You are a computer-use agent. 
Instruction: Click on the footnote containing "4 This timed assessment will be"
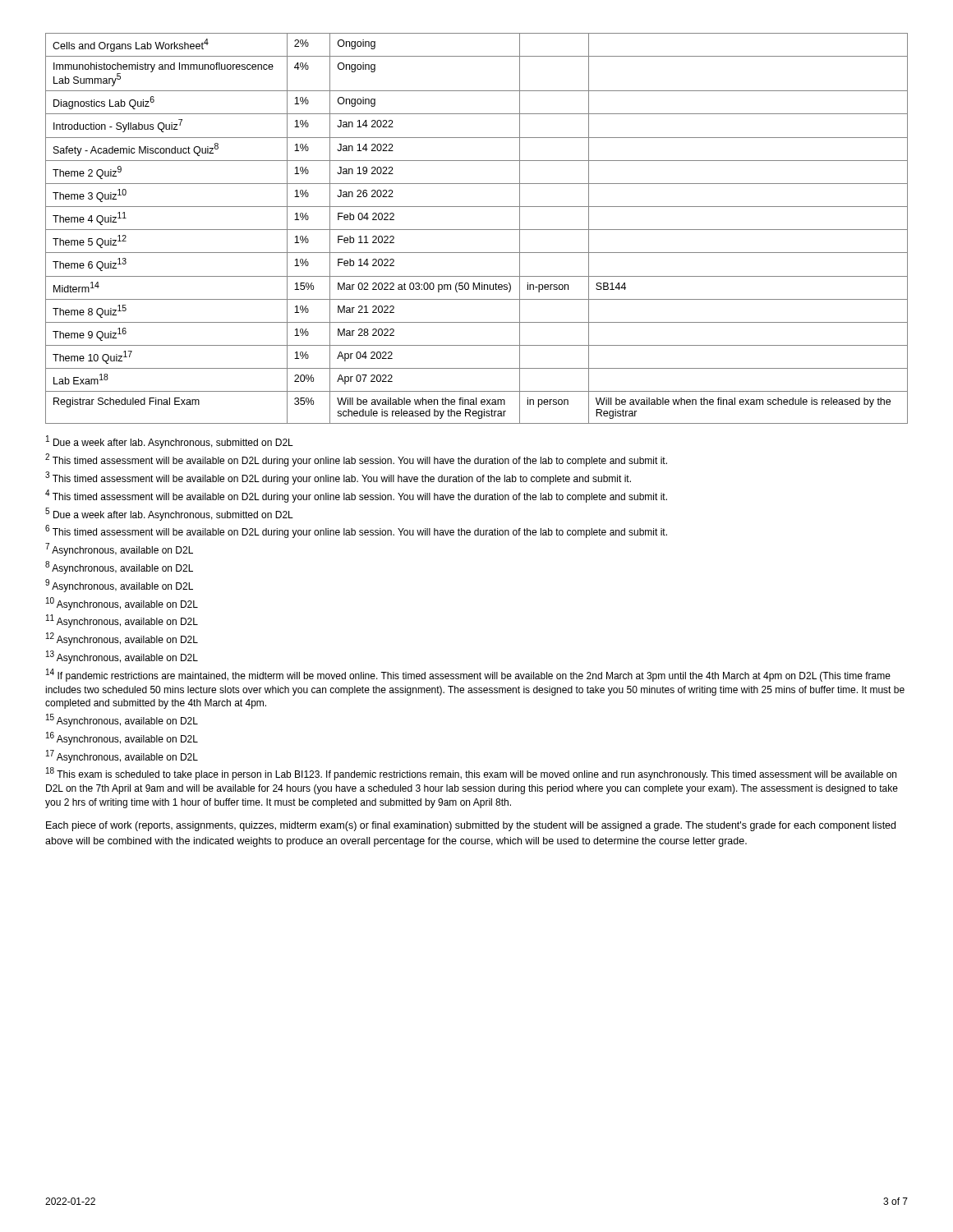[x=357, y=495]
